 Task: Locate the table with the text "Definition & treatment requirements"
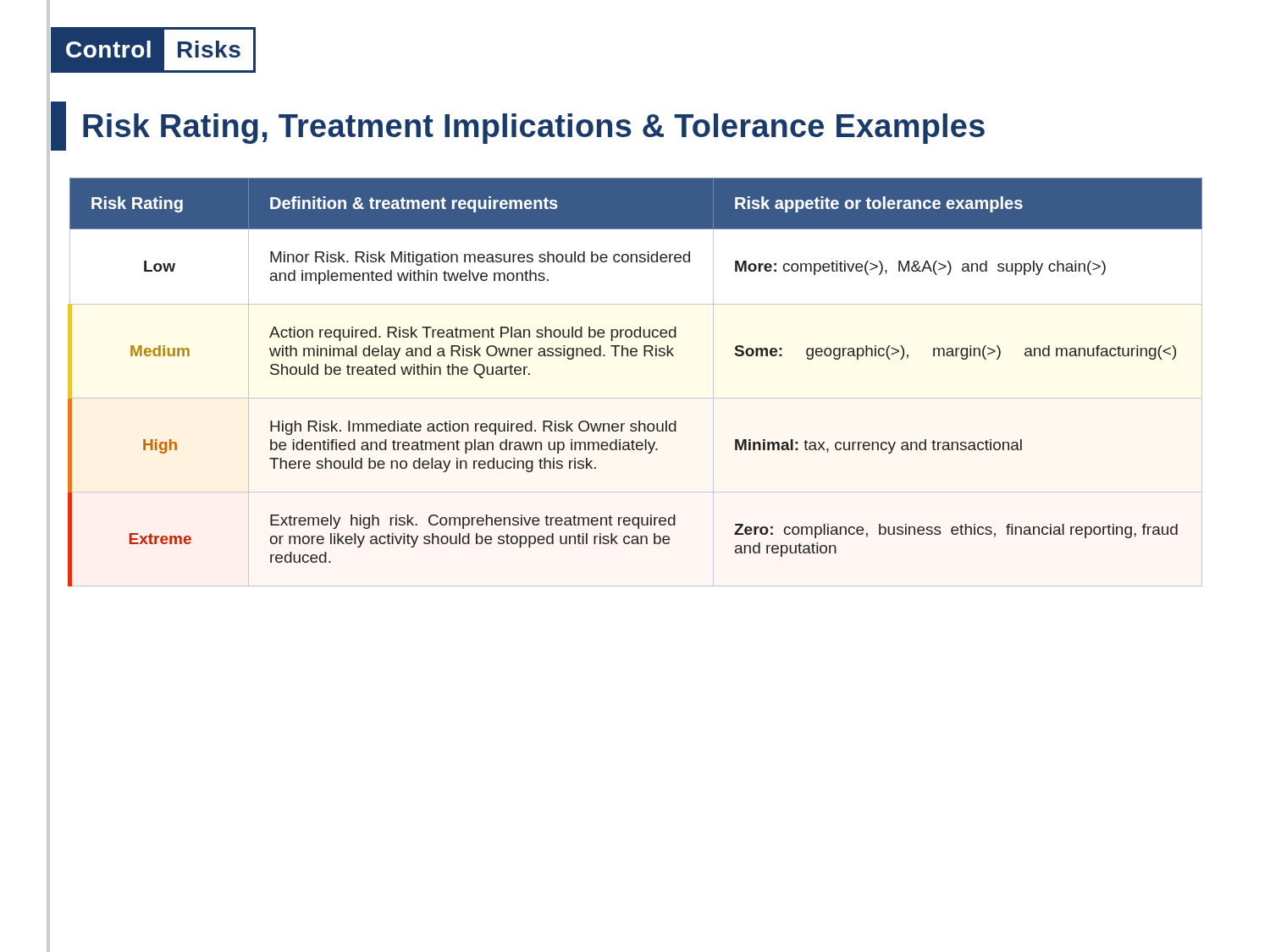click(635, 382)
